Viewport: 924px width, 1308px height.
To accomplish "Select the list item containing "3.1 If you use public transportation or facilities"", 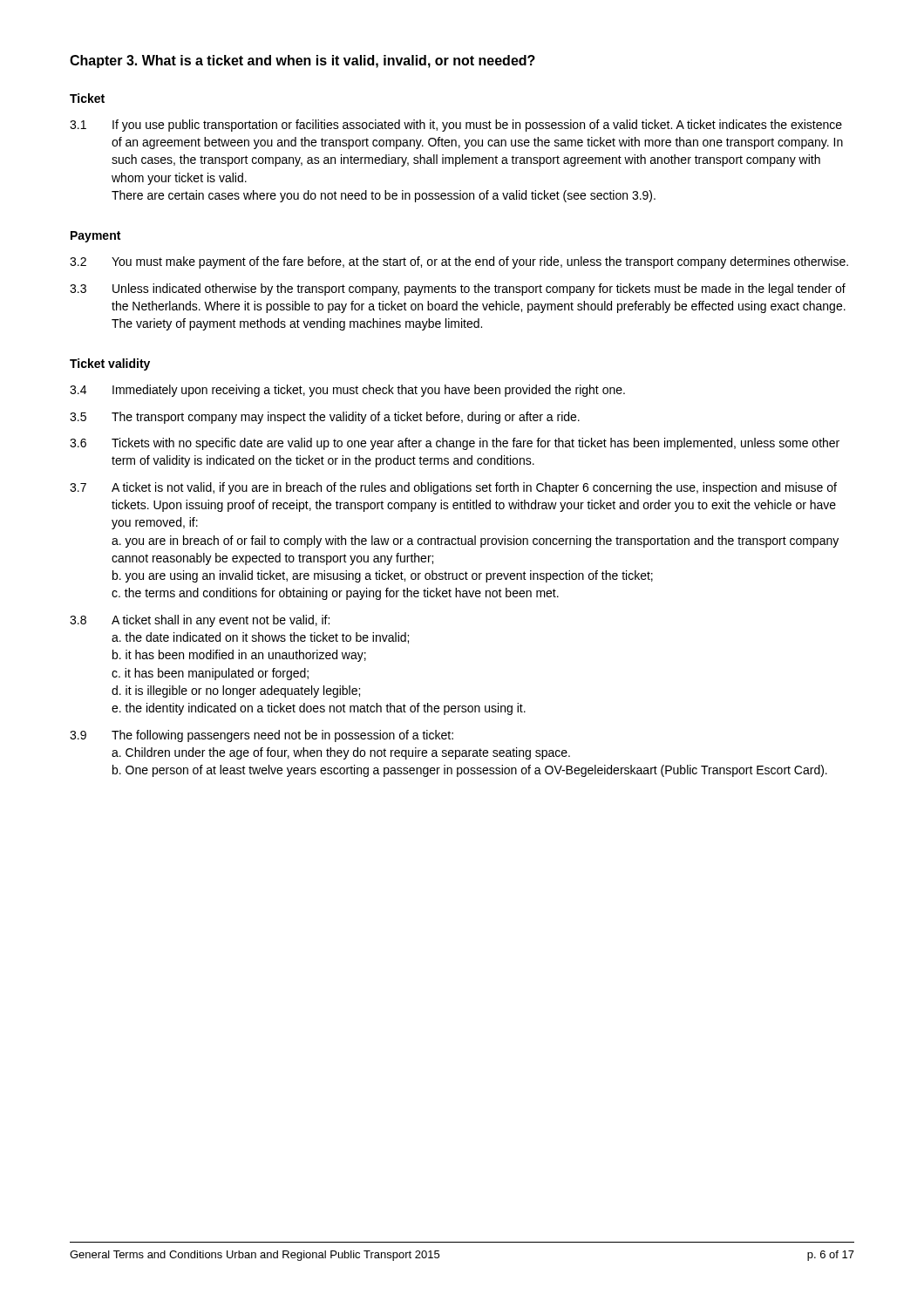I will coord(462,160).
